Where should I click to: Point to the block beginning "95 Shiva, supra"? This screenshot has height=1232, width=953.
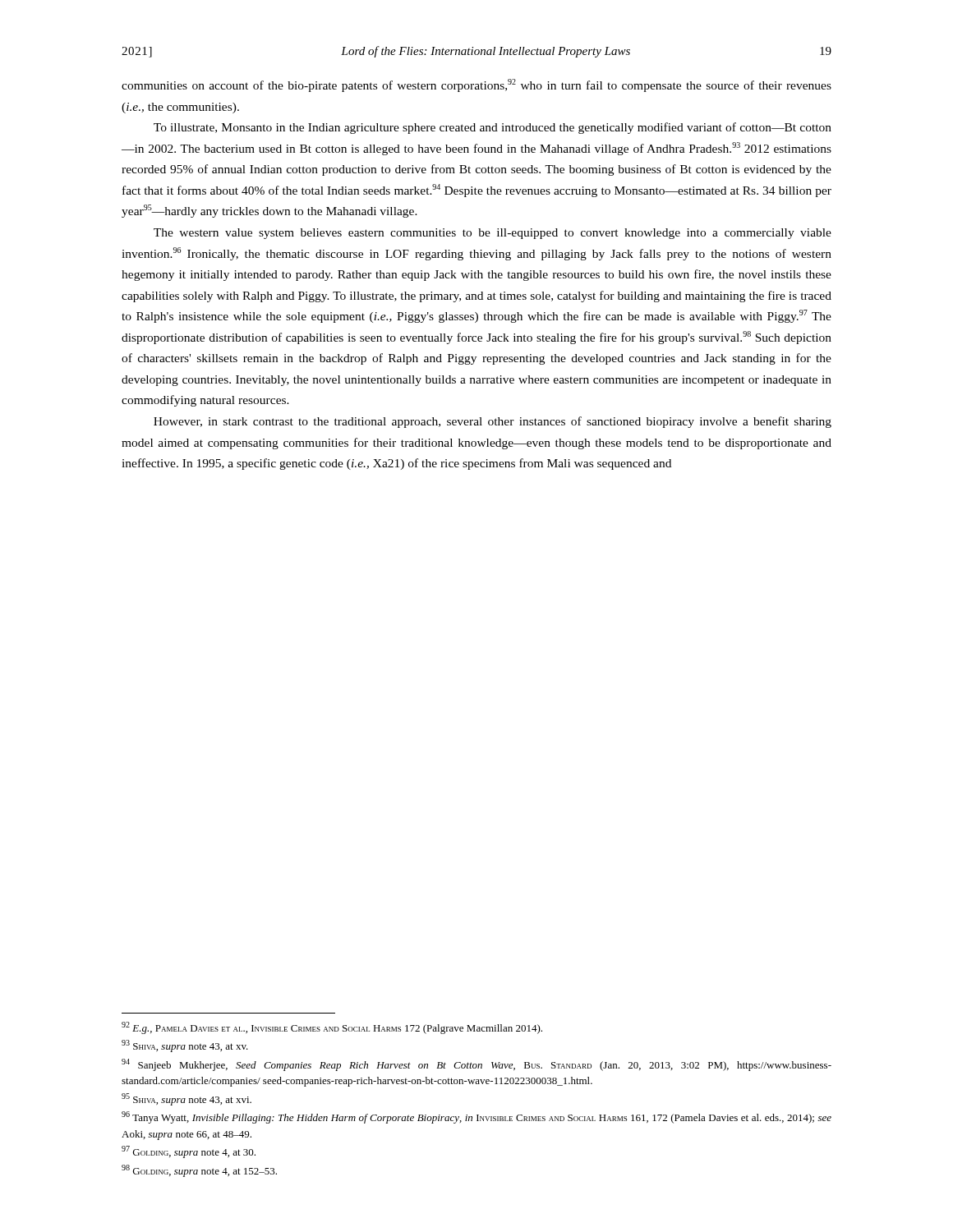pos(187,1098)
